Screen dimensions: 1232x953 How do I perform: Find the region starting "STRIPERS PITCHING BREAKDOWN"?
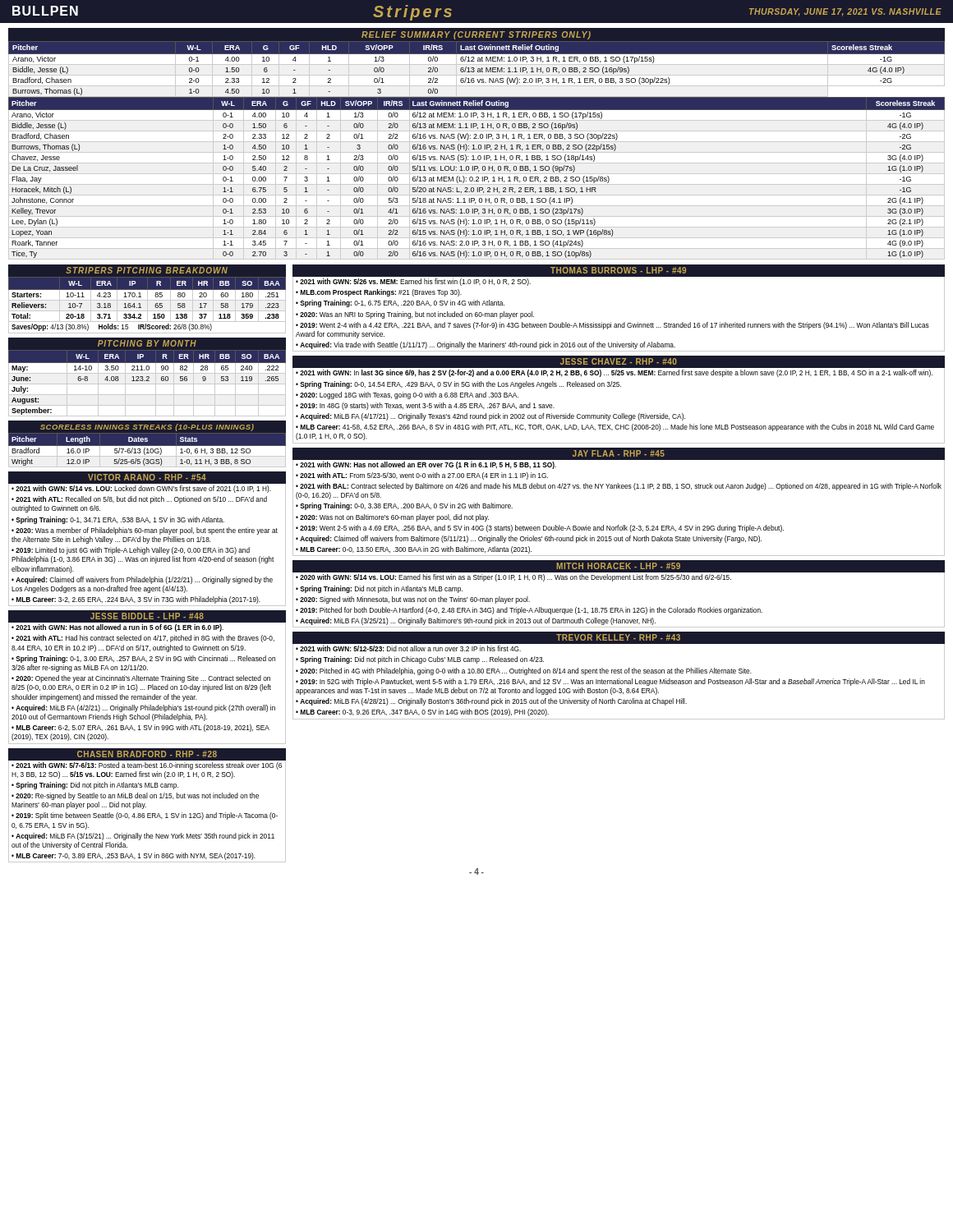pos(147,271)
